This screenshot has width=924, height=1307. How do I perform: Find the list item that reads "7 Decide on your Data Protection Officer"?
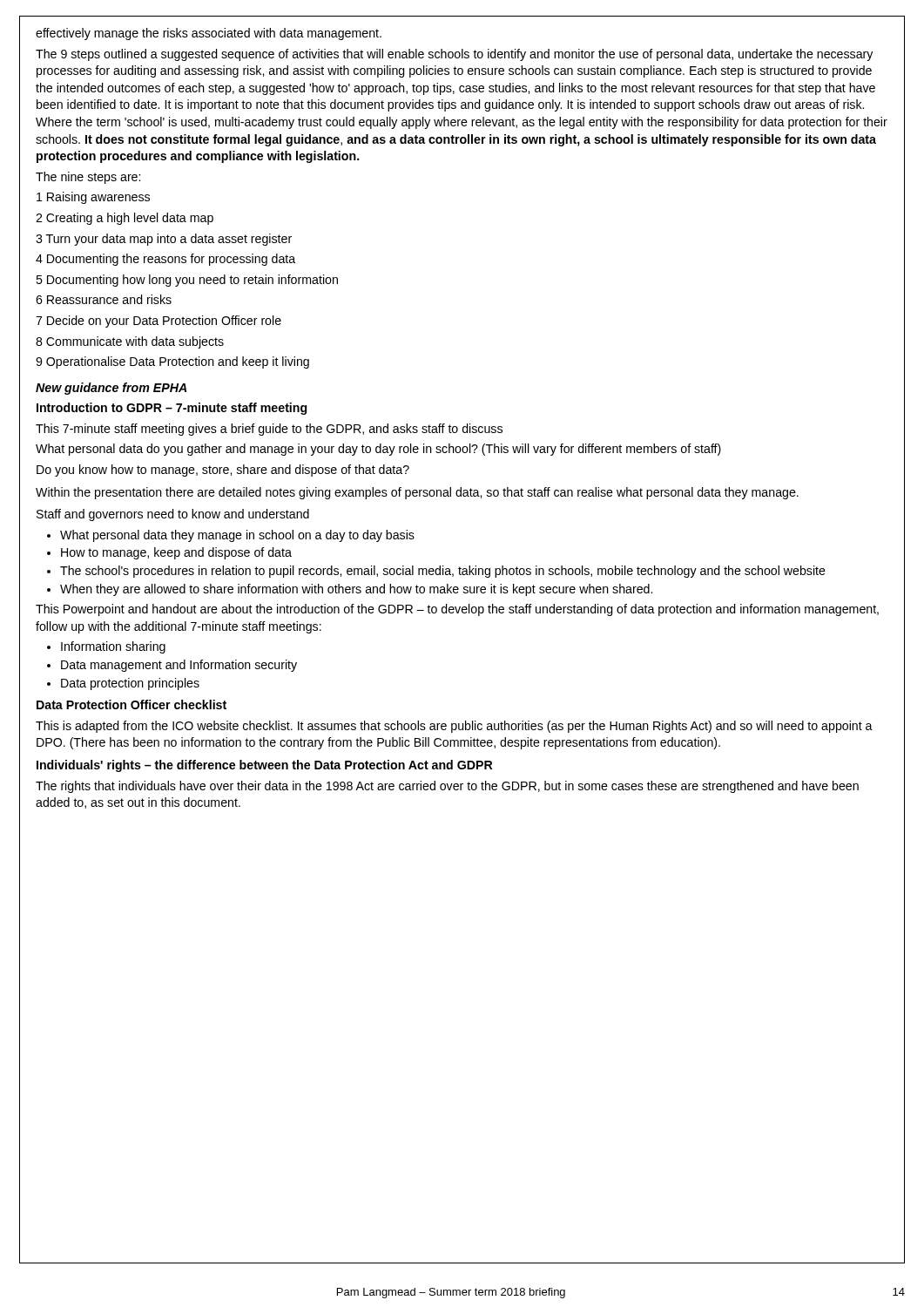tap(158, 322)
